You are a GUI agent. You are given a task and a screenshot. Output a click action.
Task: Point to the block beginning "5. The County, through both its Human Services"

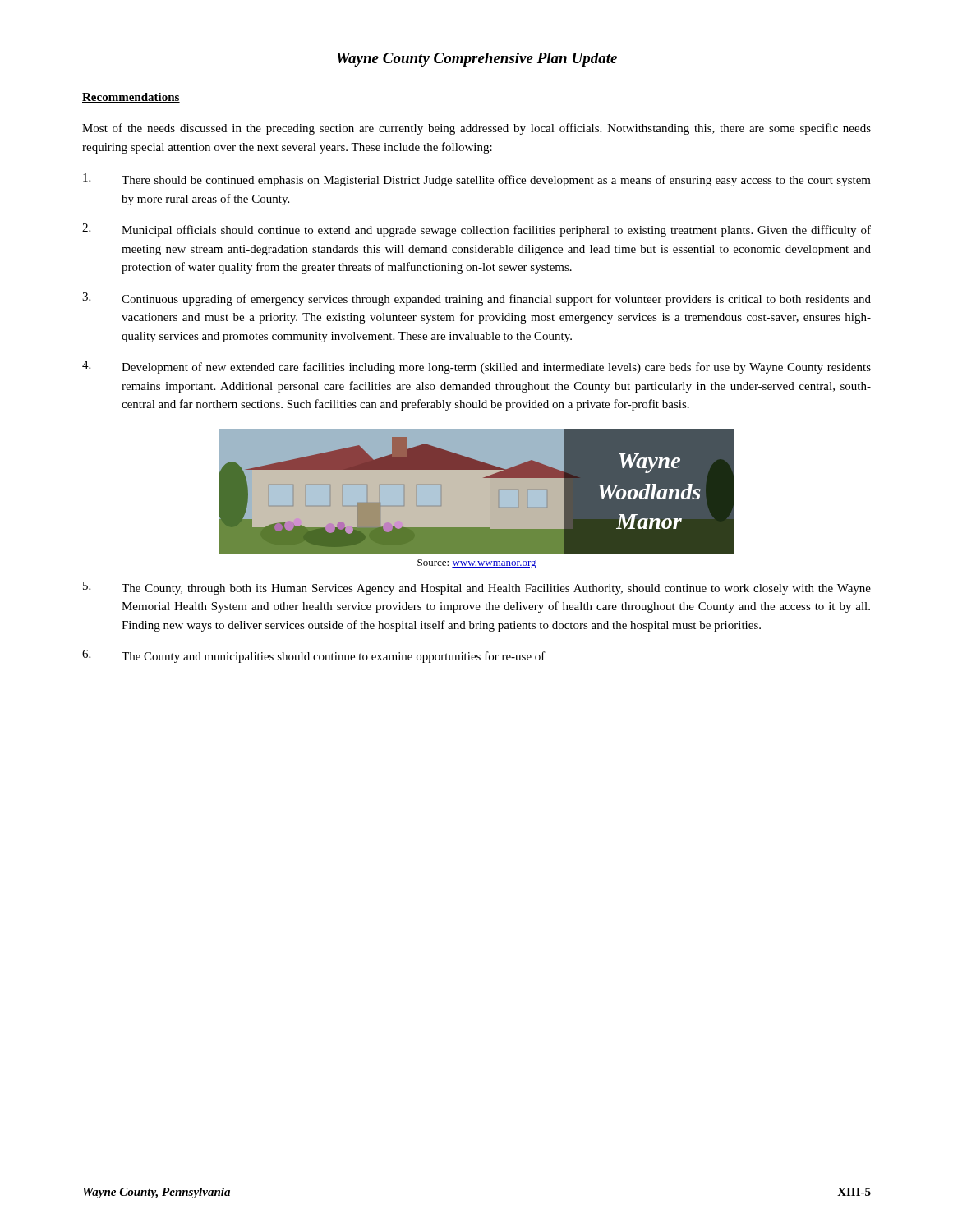click(x=476, y=606)
